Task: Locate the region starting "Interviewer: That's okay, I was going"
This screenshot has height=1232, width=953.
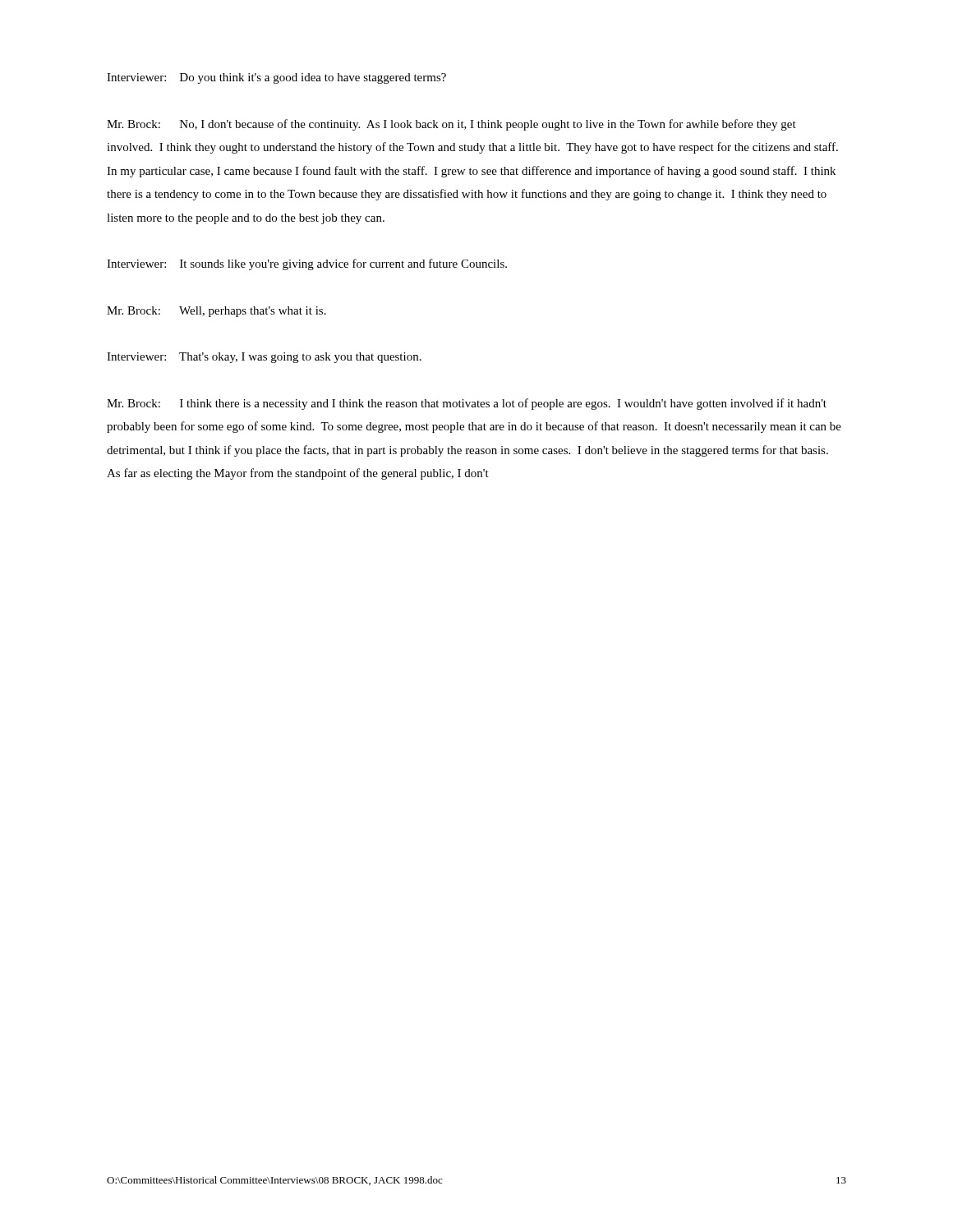Action: coord(264,356)
